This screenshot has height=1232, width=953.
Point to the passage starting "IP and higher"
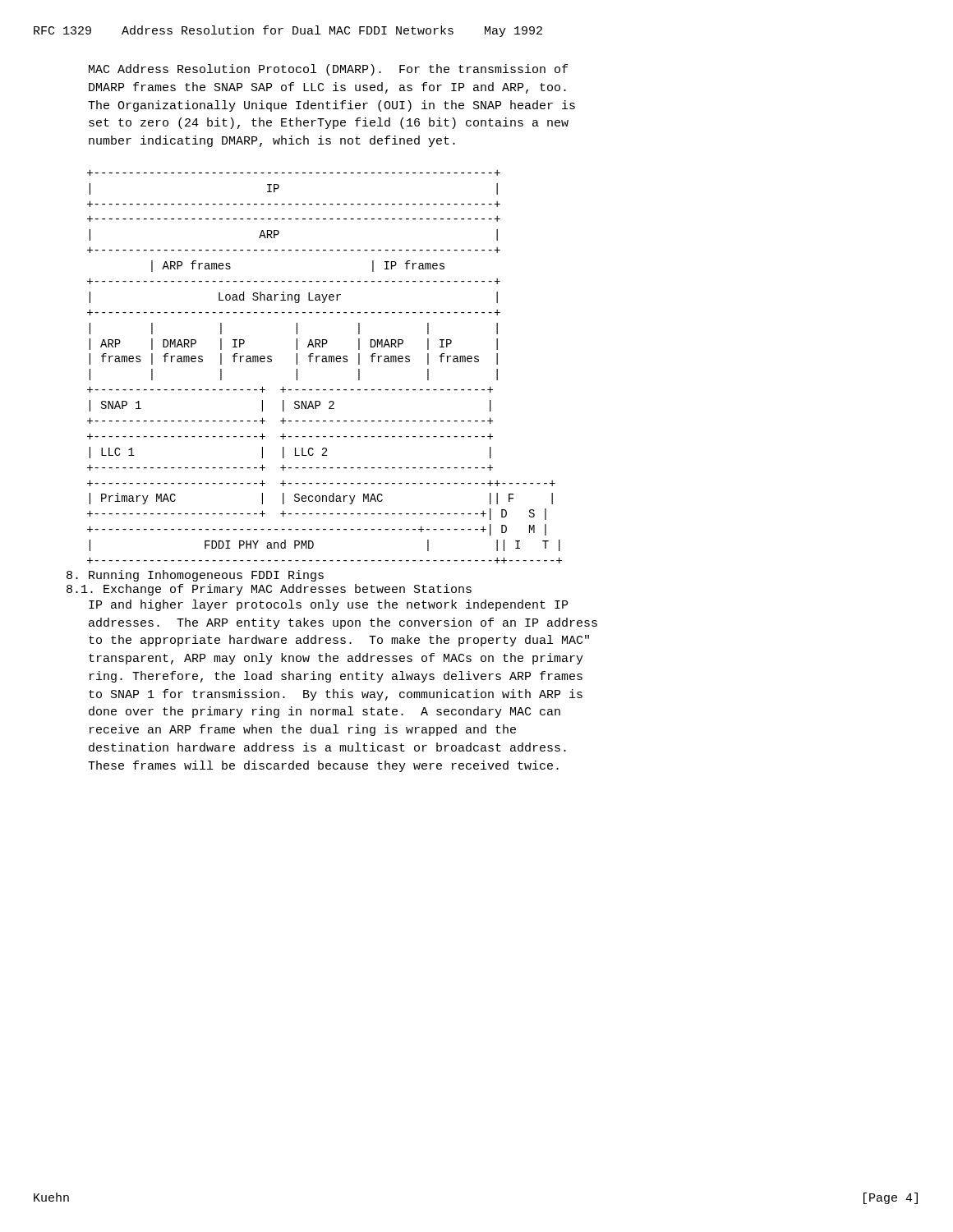332,686
